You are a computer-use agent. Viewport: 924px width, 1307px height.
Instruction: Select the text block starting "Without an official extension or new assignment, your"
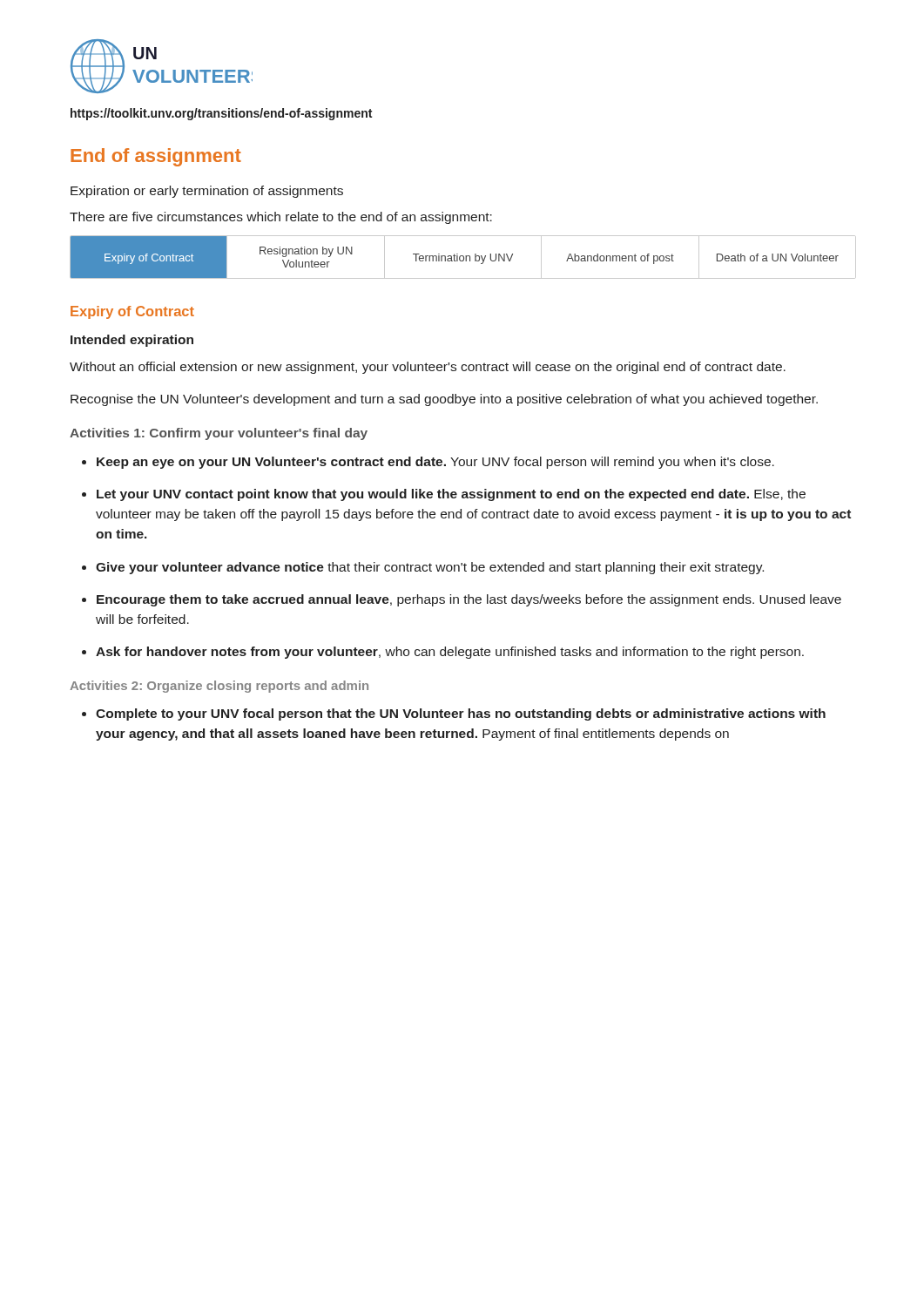(428, 366)
